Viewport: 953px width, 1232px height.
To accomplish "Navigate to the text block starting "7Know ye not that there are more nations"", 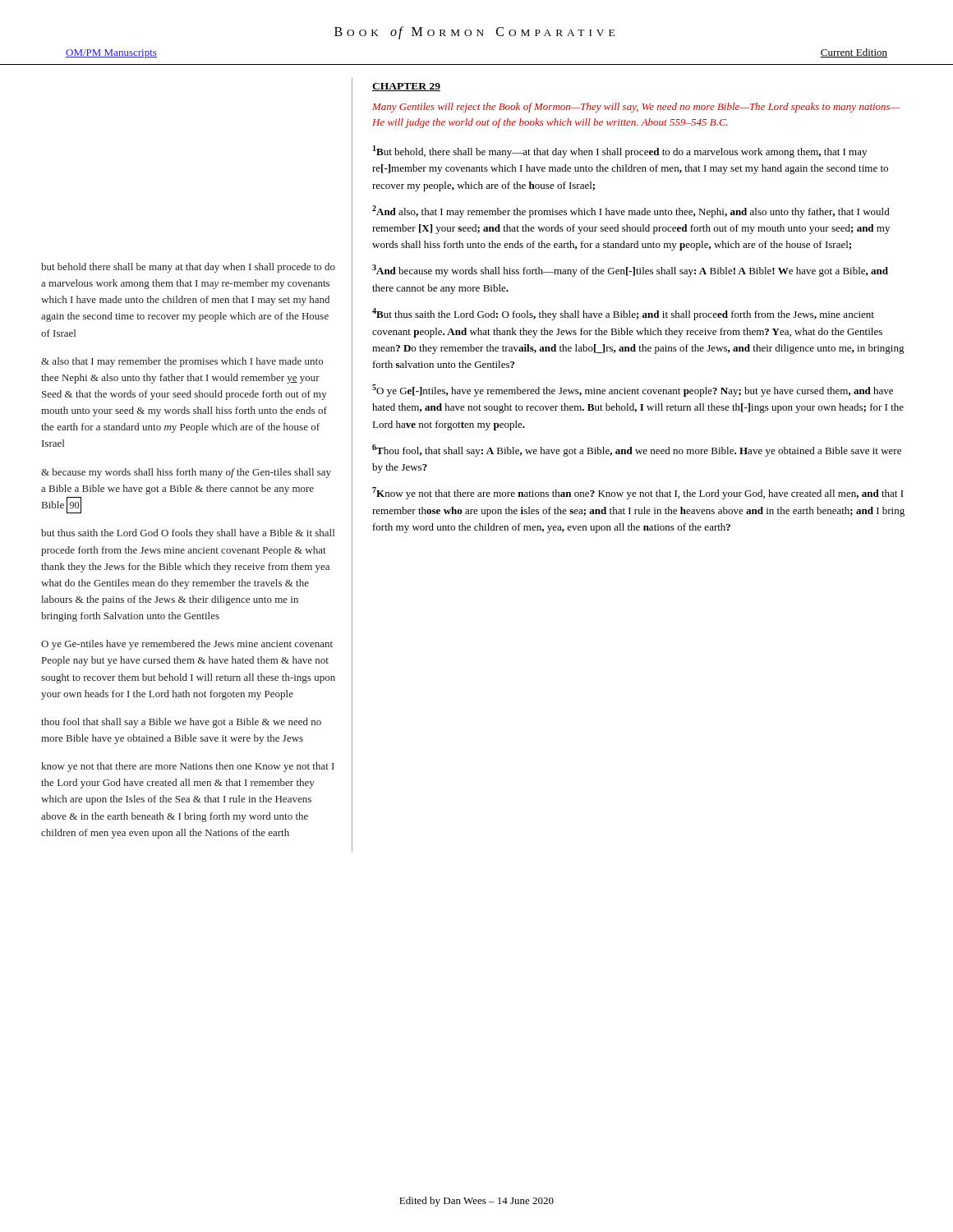I will [x=638, y=509].
